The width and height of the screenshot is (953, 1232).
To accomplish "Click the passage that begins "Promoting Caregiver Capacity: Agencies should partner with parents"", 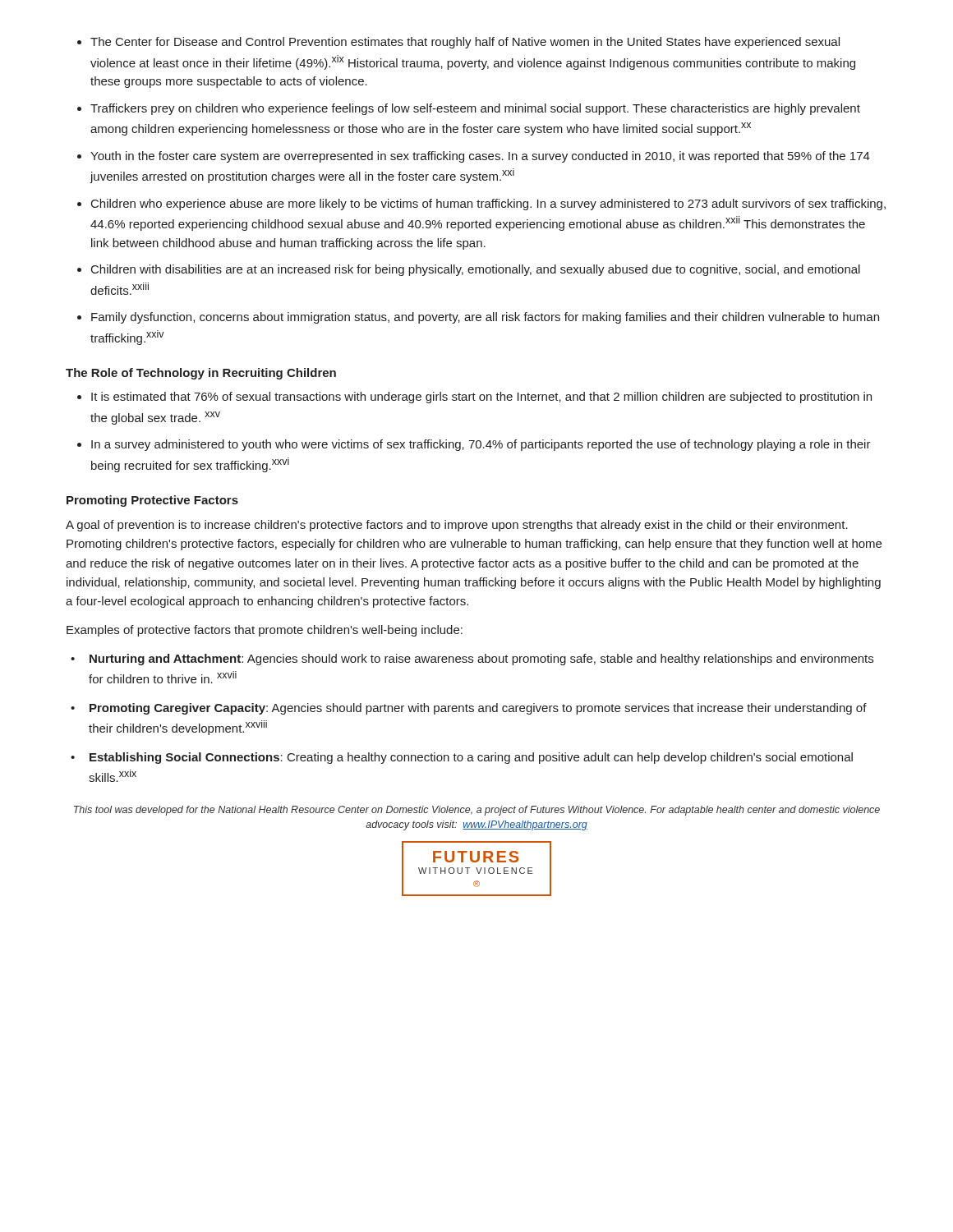I will (x=477, y=718).
